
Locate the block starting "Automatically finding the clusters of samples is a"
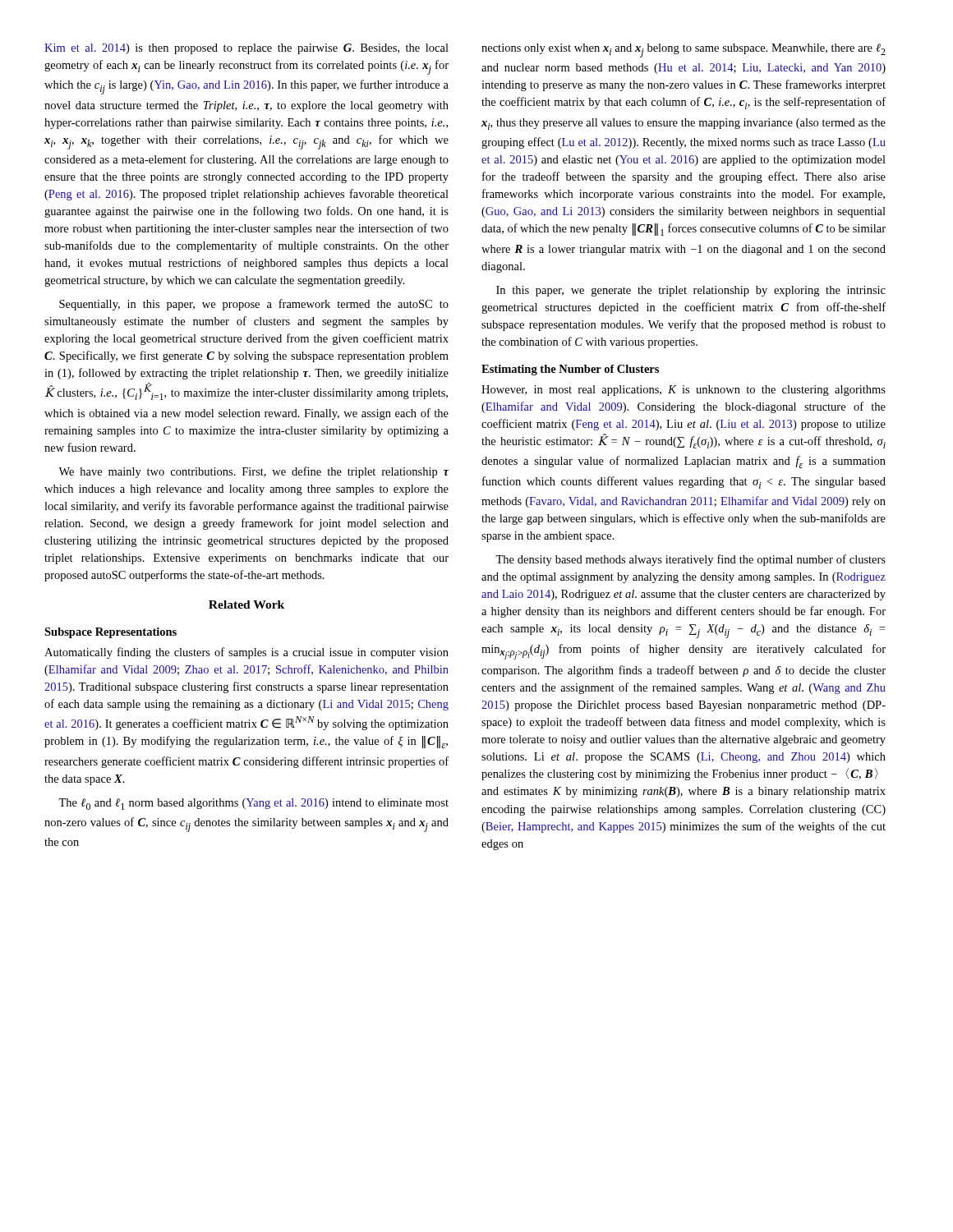tap(246, 716)
